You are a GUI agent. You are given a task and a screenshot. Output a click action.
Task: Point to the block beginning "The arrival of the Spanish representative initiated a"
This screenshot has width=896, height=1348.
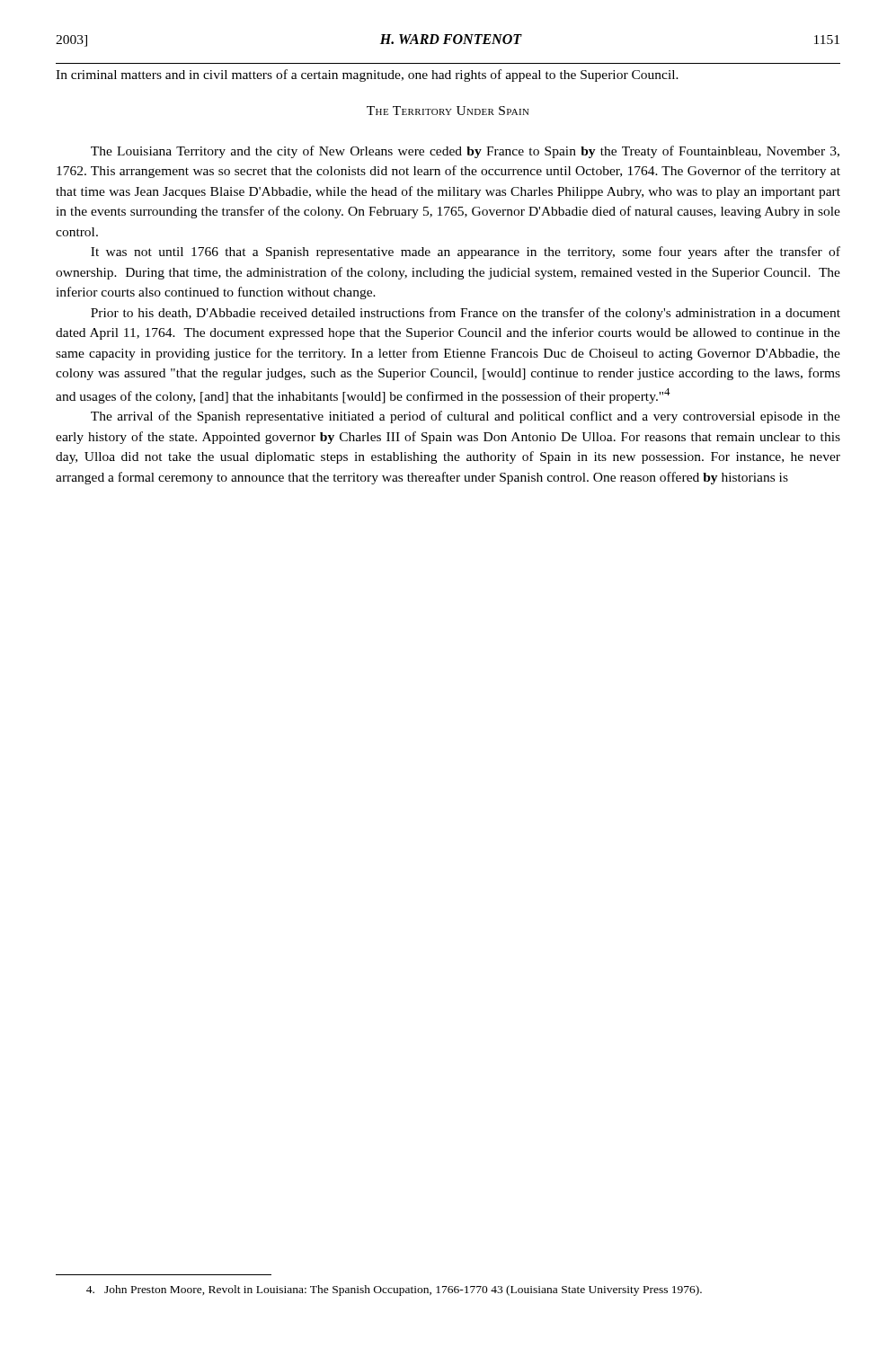coord(448,446)
